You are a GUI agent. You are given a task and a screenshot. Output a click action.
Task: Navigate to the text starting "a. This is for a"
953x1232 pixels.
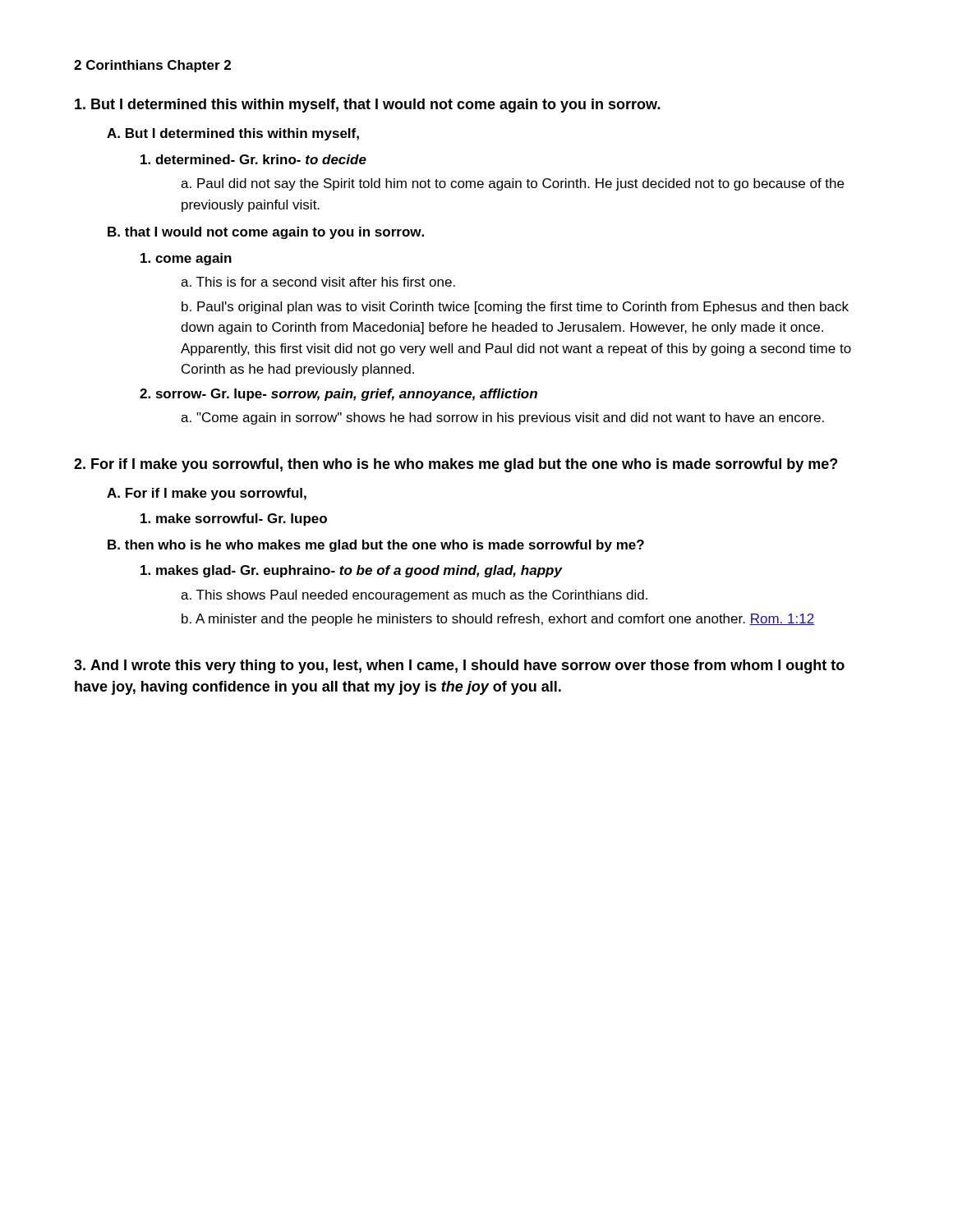pos(318,282)
